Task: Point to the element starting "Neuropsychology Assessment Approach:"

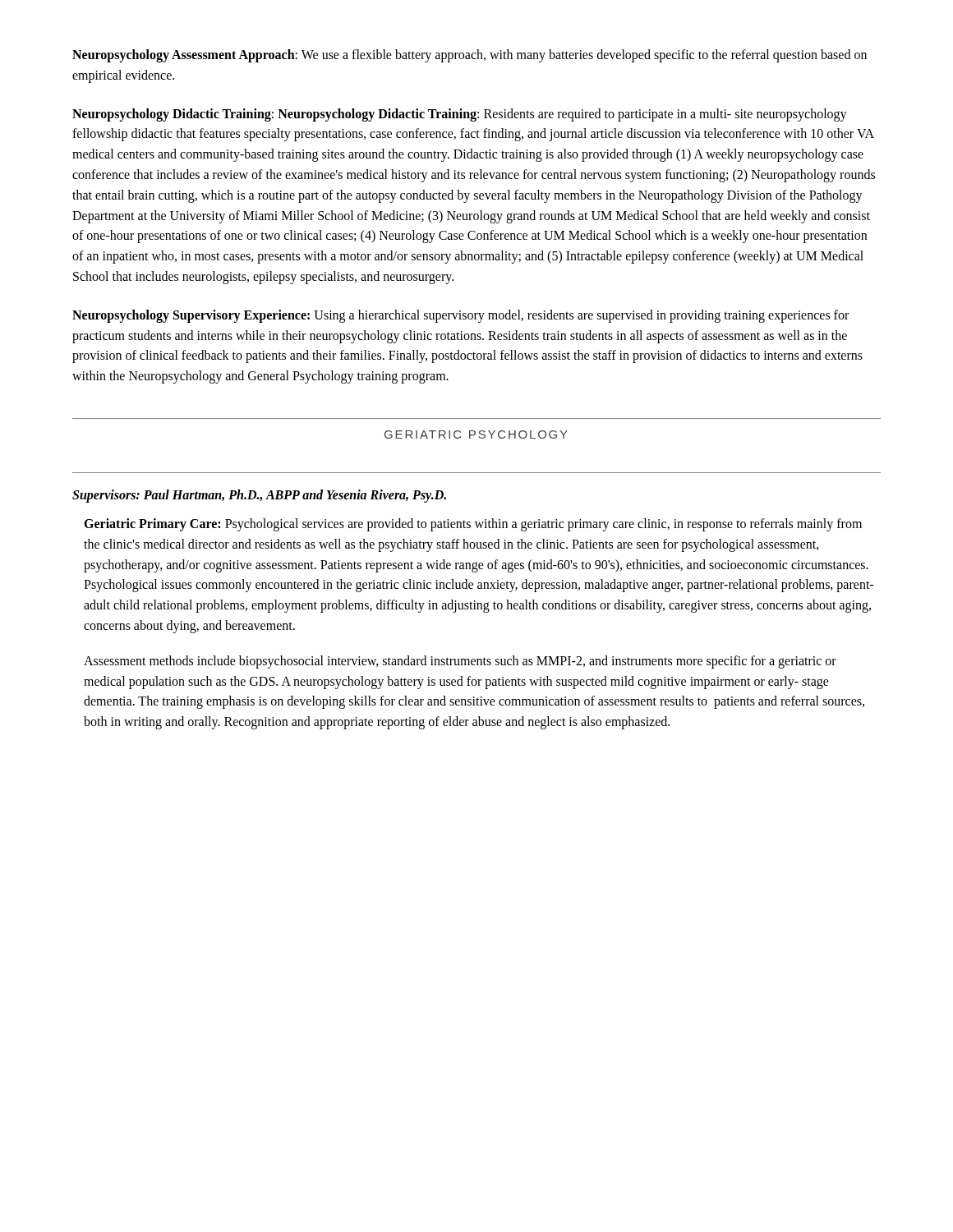Action: (x=470, y=65)
